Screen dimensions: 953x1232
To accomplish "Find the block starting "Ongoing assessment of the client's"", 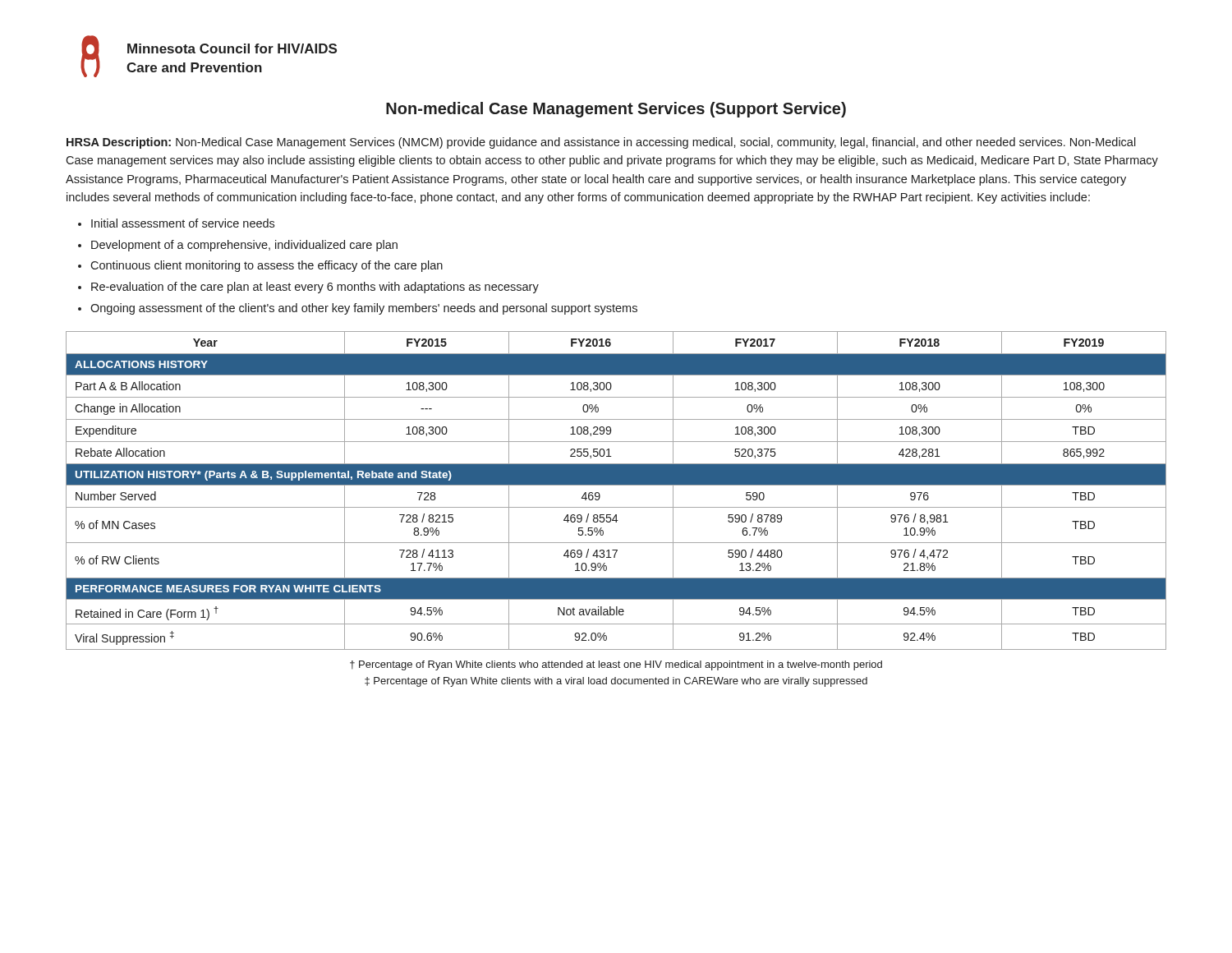I will [364, 308].
